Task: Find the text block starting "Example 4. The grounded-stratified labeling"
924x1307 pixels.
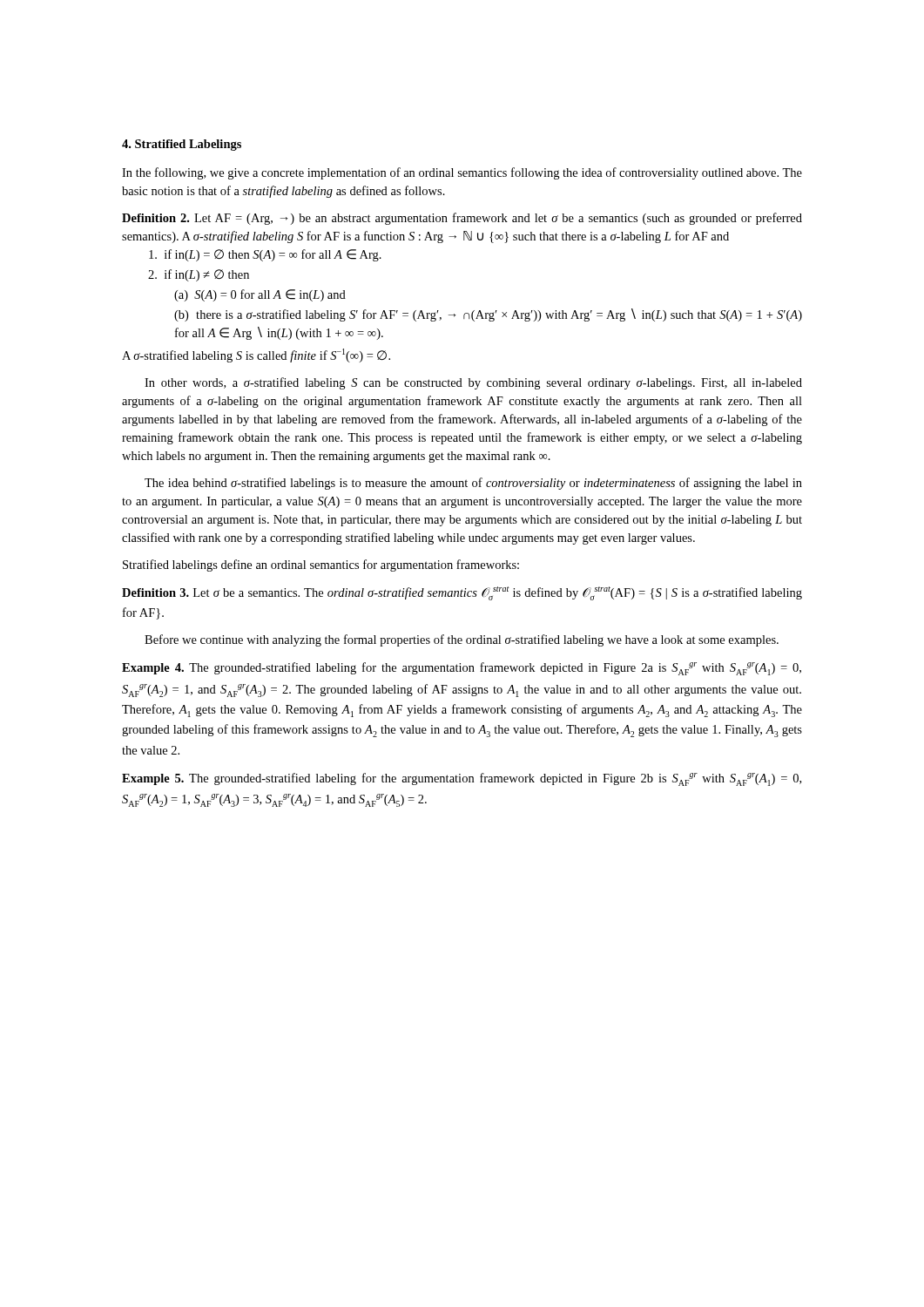Action: point(462,708)
